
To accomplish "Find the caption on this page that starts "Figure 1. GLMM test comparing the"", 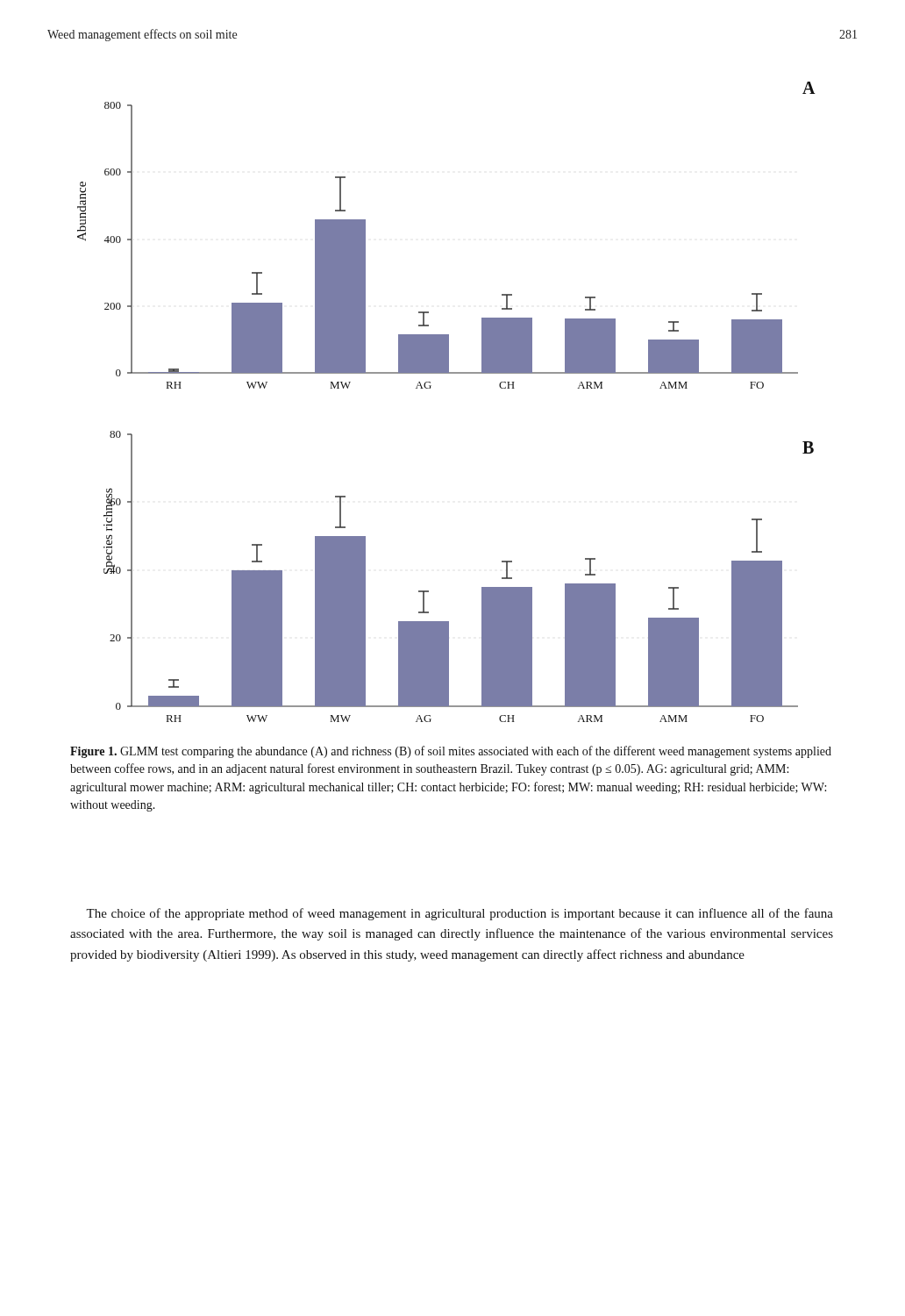I will (x=451, y=778).
